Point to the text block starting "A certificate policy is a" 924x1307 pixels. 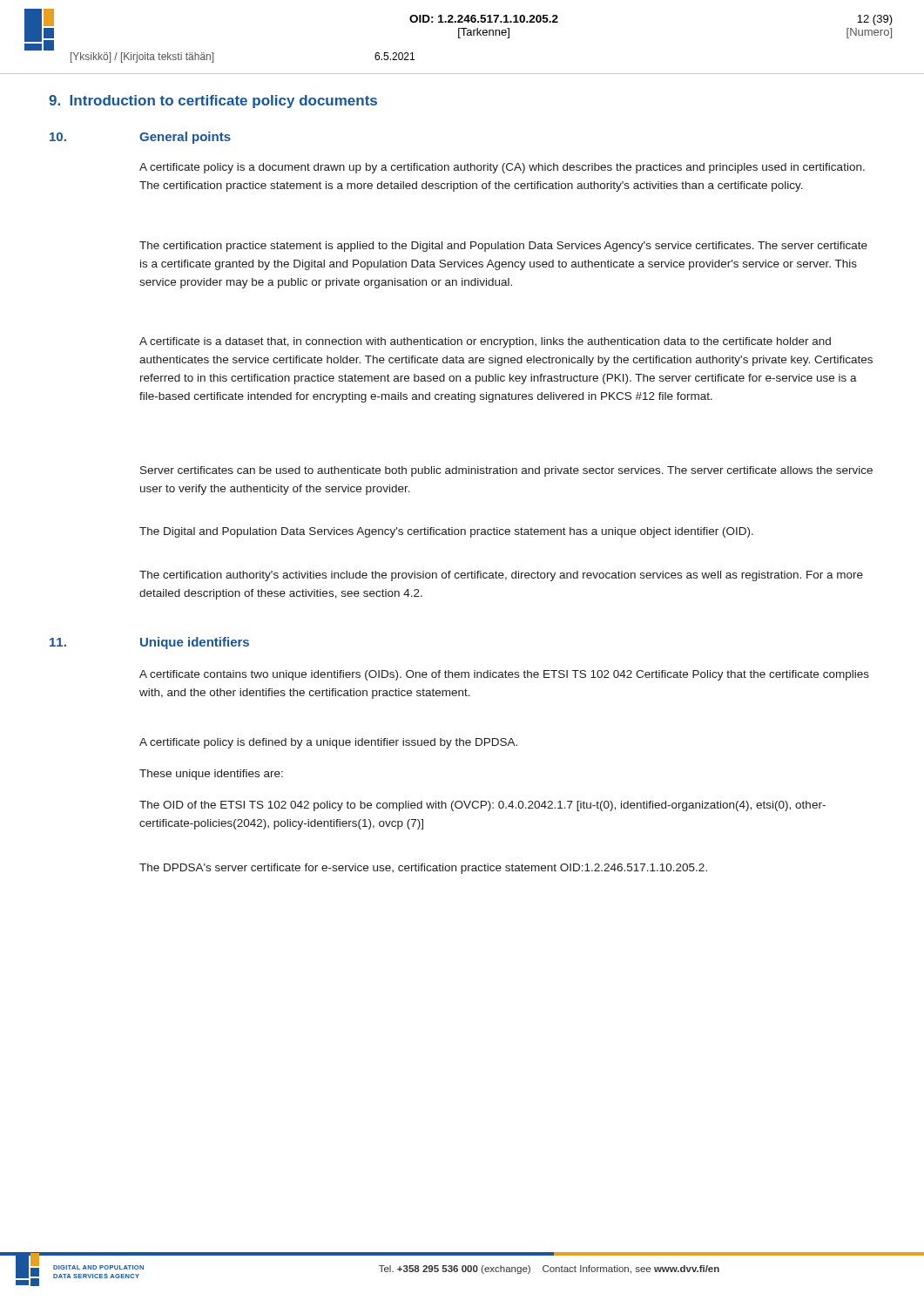(x=502, y=176)
